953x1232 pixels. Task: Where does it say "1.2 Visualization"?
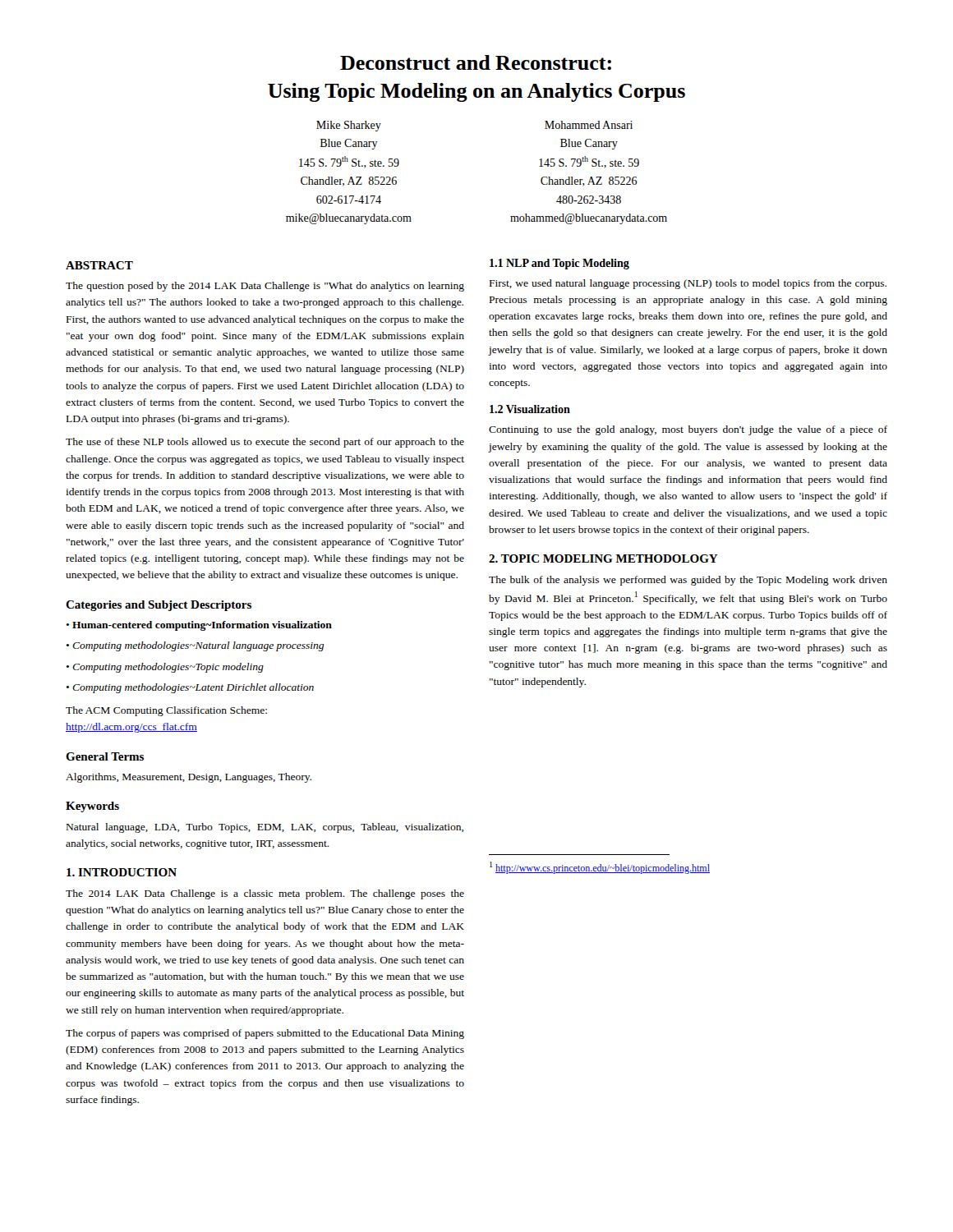pos(529,410)
